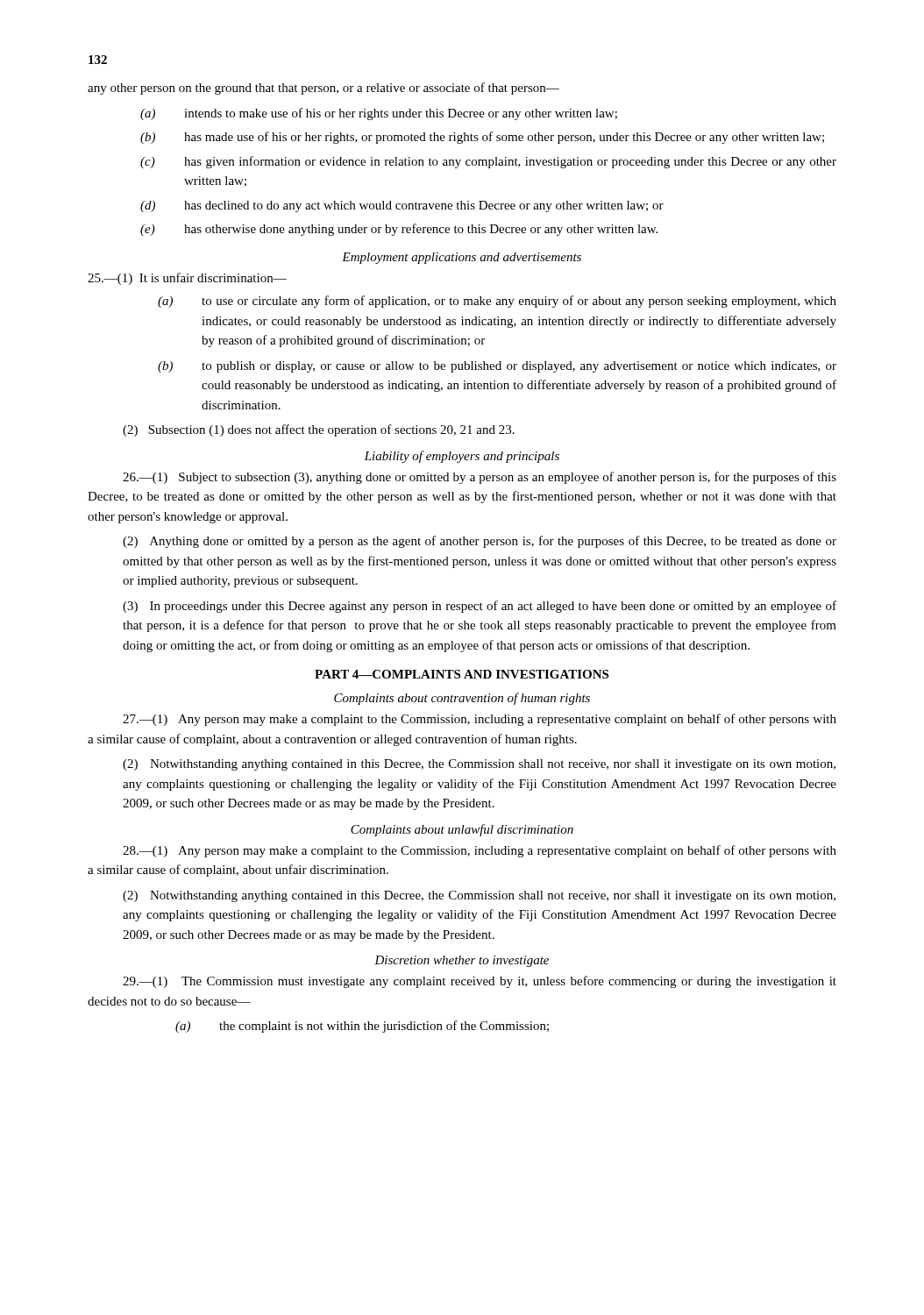The height and width of the screenshot is (1315, 924).
Task: Point to the passage starting "(e) has otherwise done anything"
Action: pyautogui.click(x=488, y=229)
